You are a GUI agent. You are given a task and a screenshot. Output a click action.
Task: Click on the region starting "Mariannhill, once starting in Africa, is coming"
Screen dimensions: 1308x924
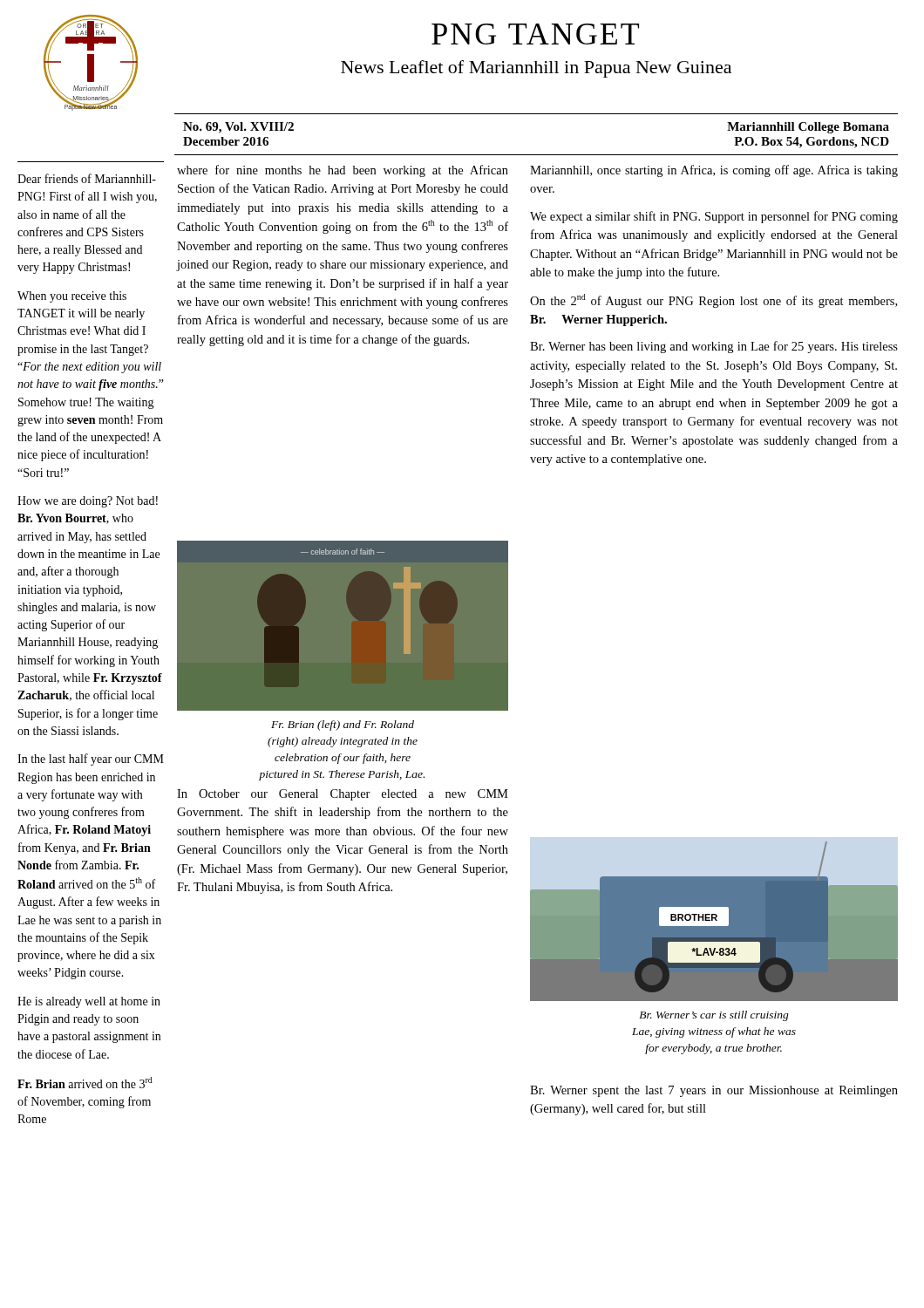click(x=714, y=315)
